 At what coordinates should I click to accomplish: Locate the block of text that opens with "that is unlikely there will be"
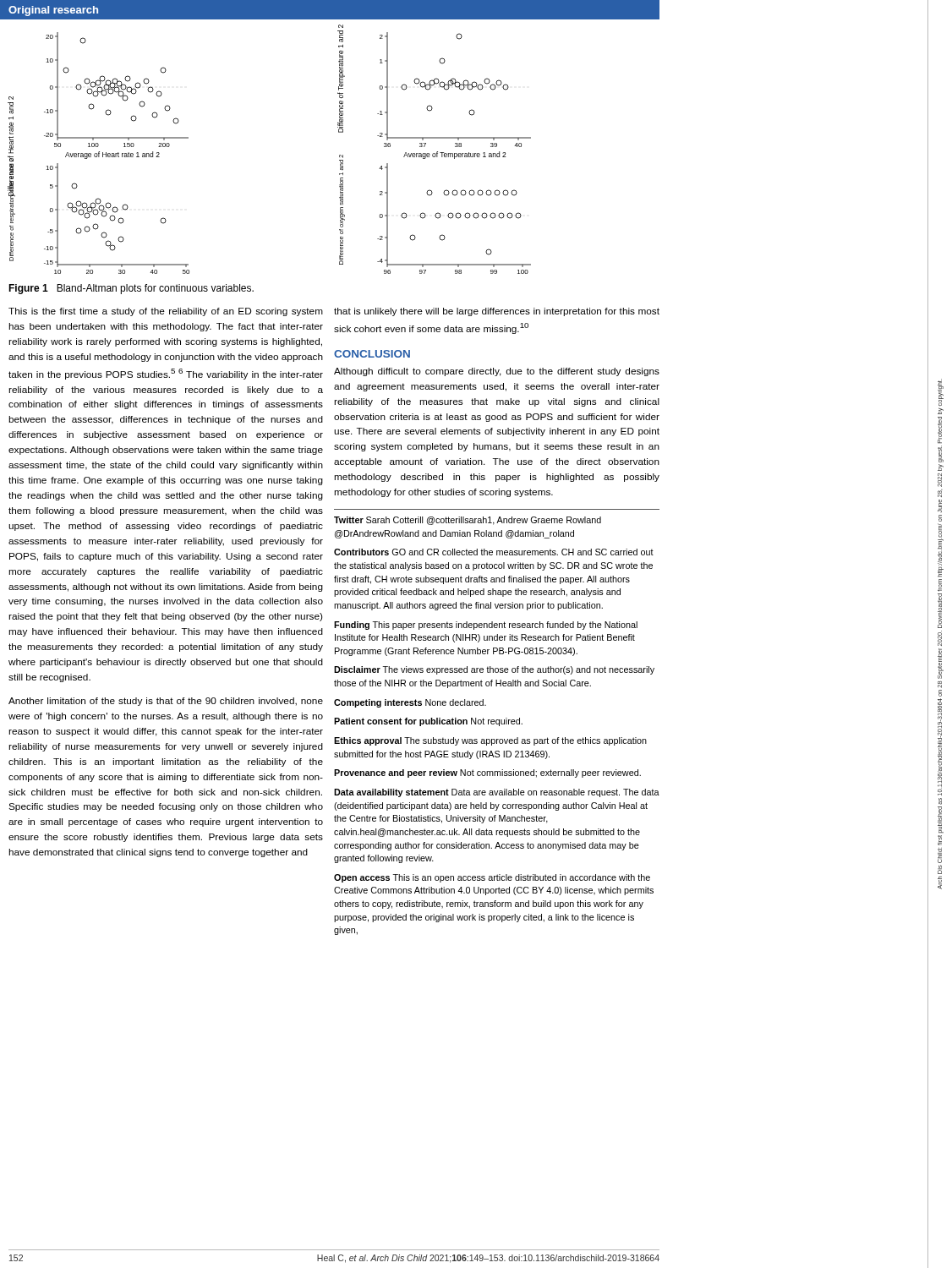[497, 320]
